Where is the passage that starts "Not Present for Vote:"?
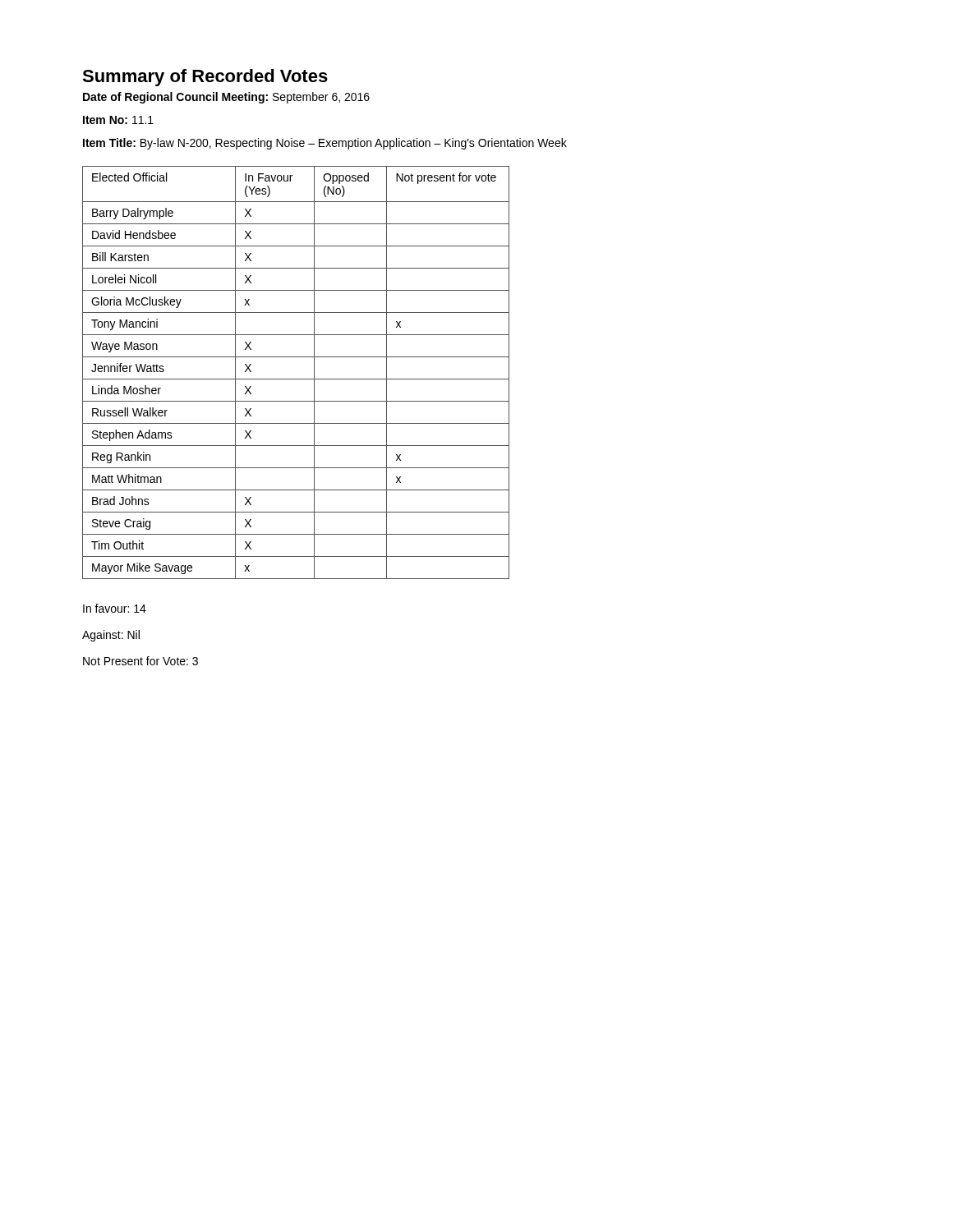 (140, 661)
